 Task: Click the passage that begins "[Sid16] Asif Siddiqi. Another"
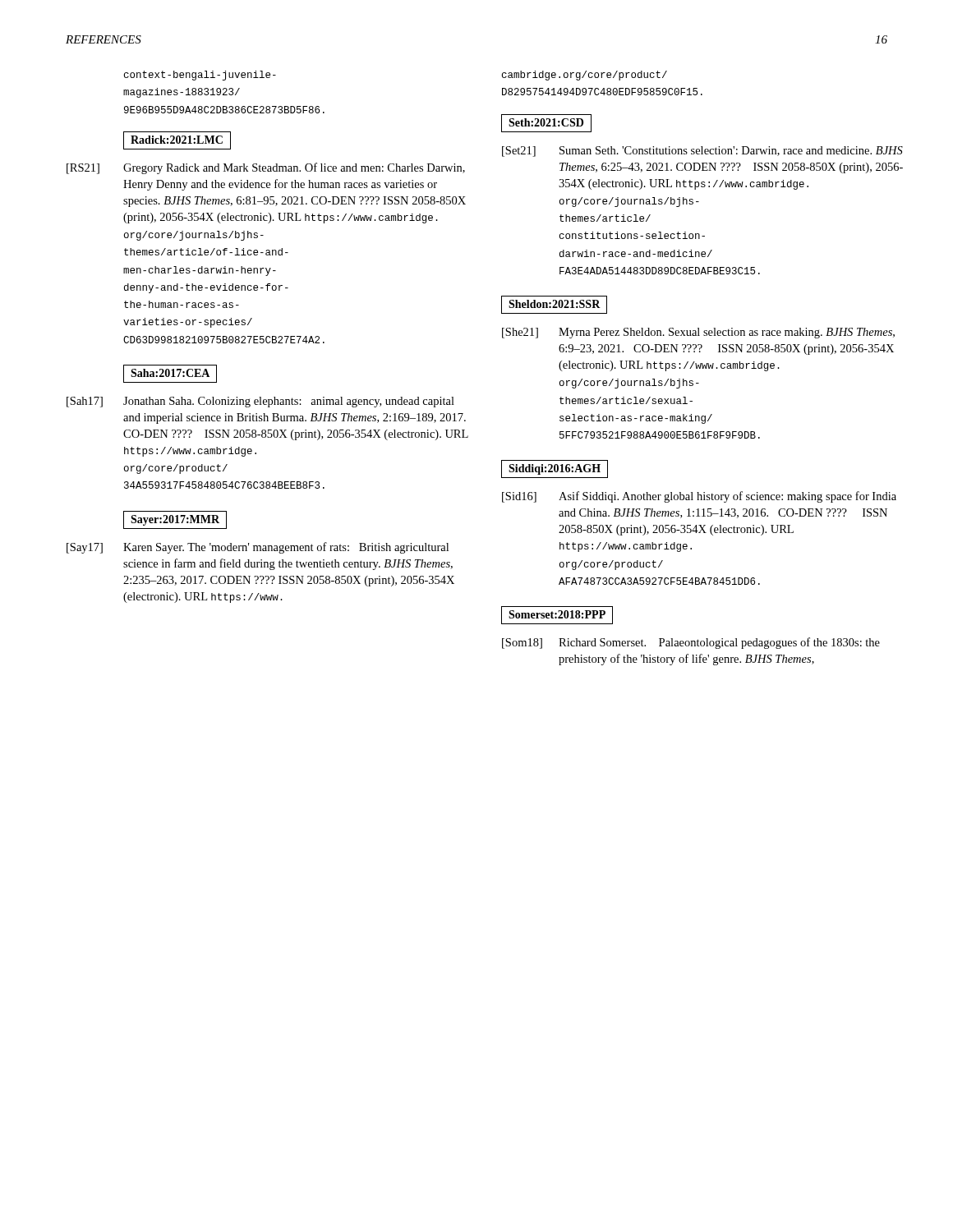tap(702, 539)
